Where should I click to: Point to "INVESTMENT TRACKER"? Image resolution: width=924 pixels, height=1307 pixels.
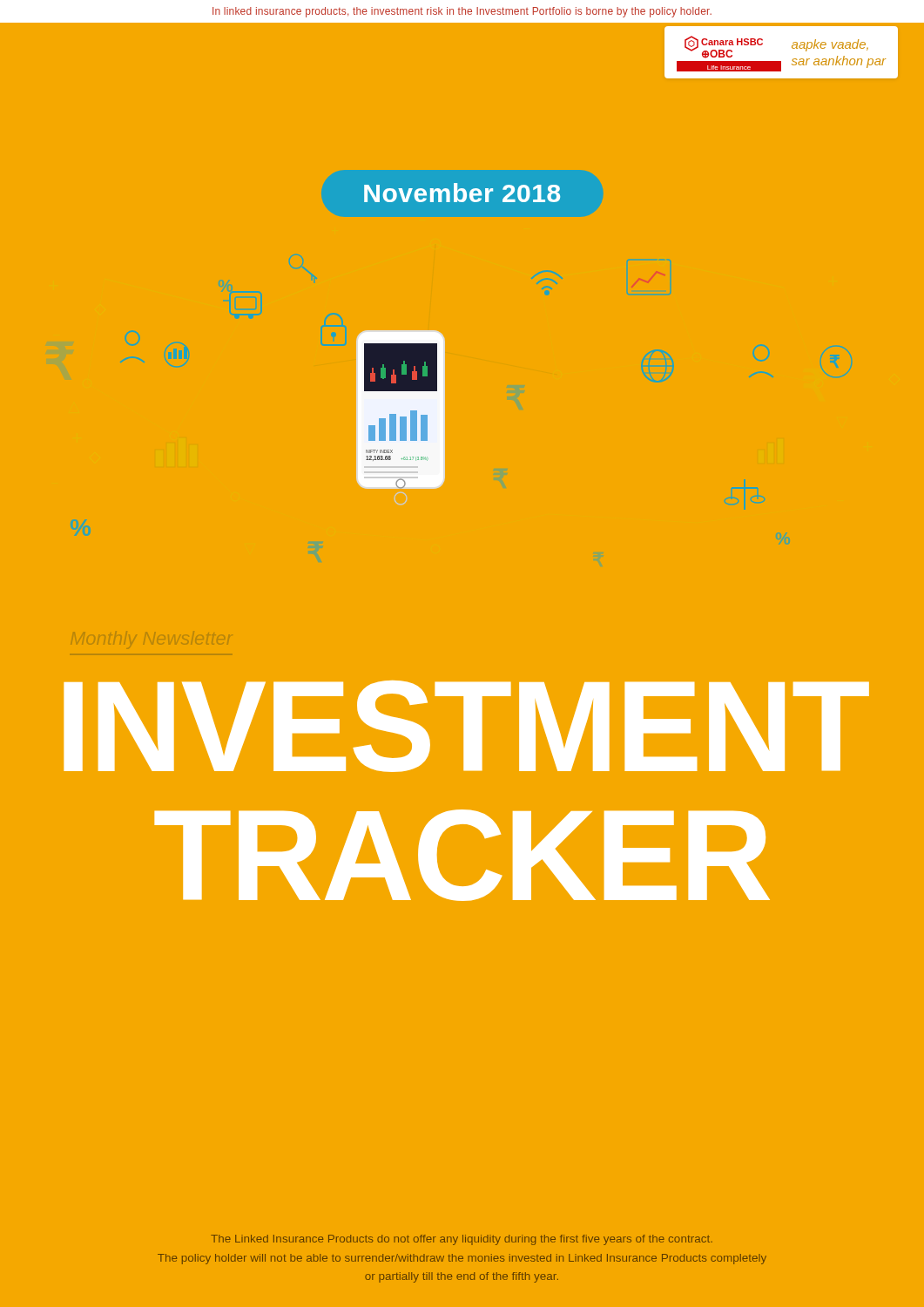click(x=462, y=791)
